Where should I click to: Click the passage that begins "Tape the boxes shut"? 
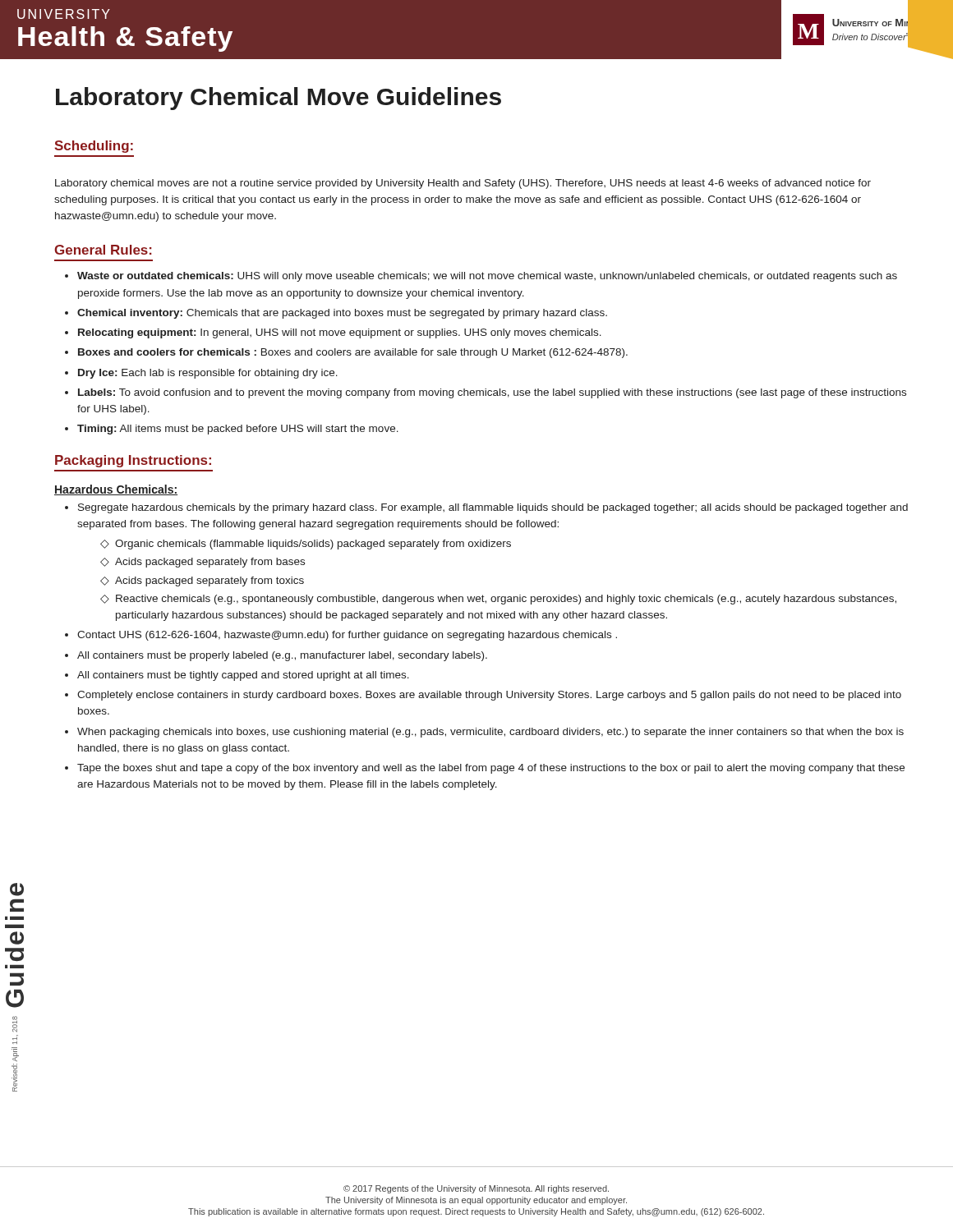pos(499,776)
